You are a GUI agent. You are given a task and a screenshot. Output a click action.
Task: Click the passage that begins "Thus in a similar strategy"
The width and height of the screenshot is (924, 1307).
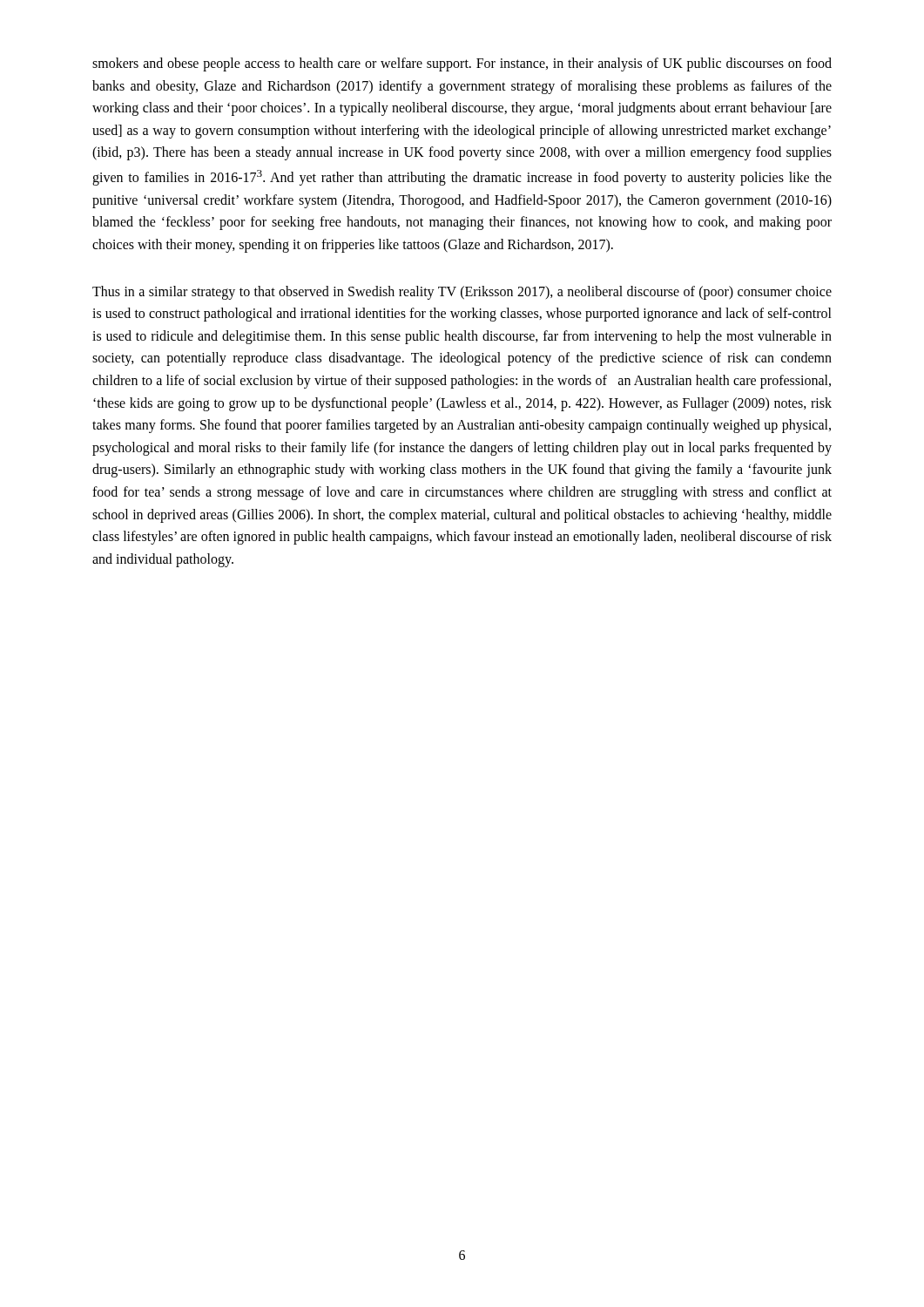(462, 425)
